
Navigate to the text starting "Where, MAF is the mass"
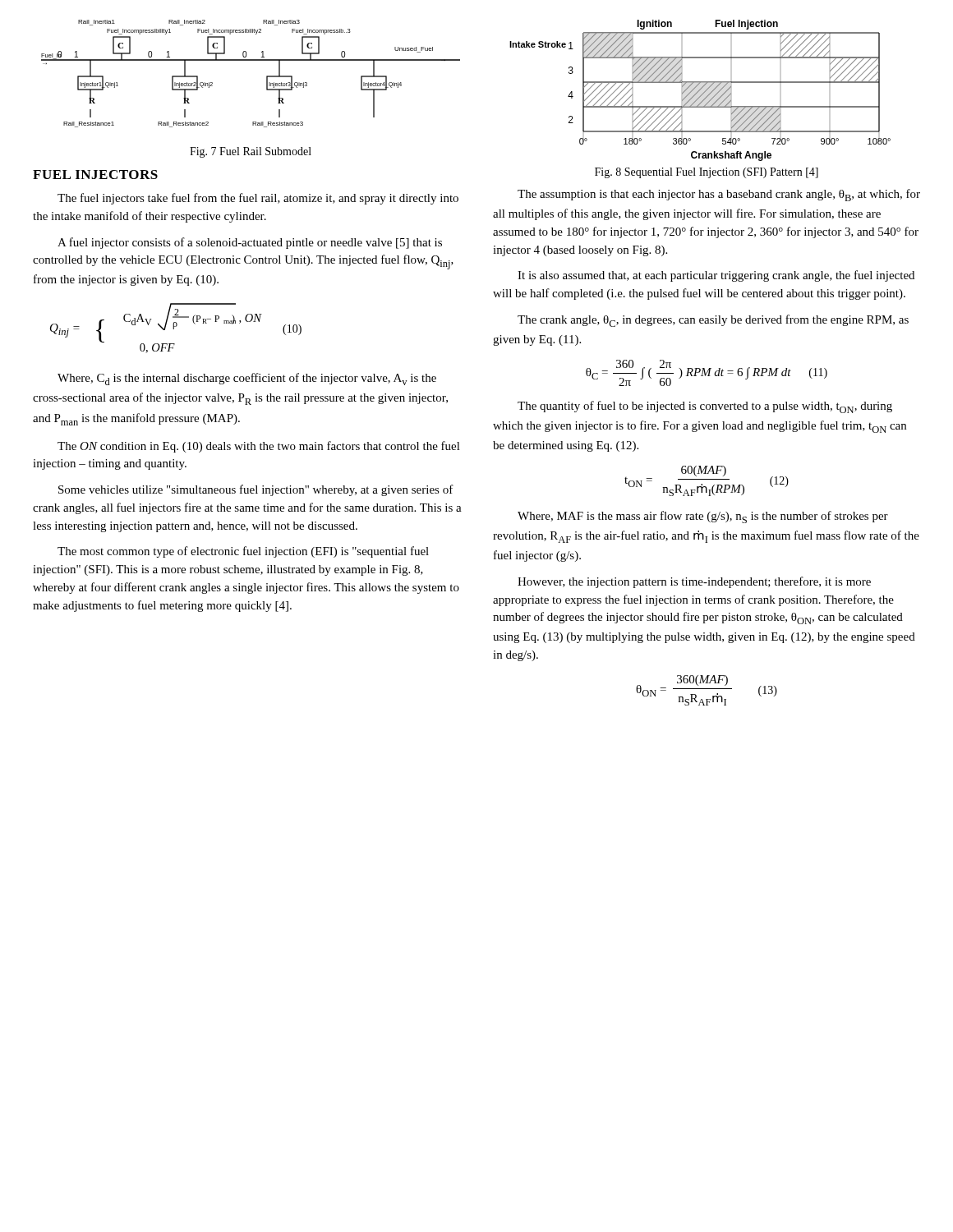(707, 586)
